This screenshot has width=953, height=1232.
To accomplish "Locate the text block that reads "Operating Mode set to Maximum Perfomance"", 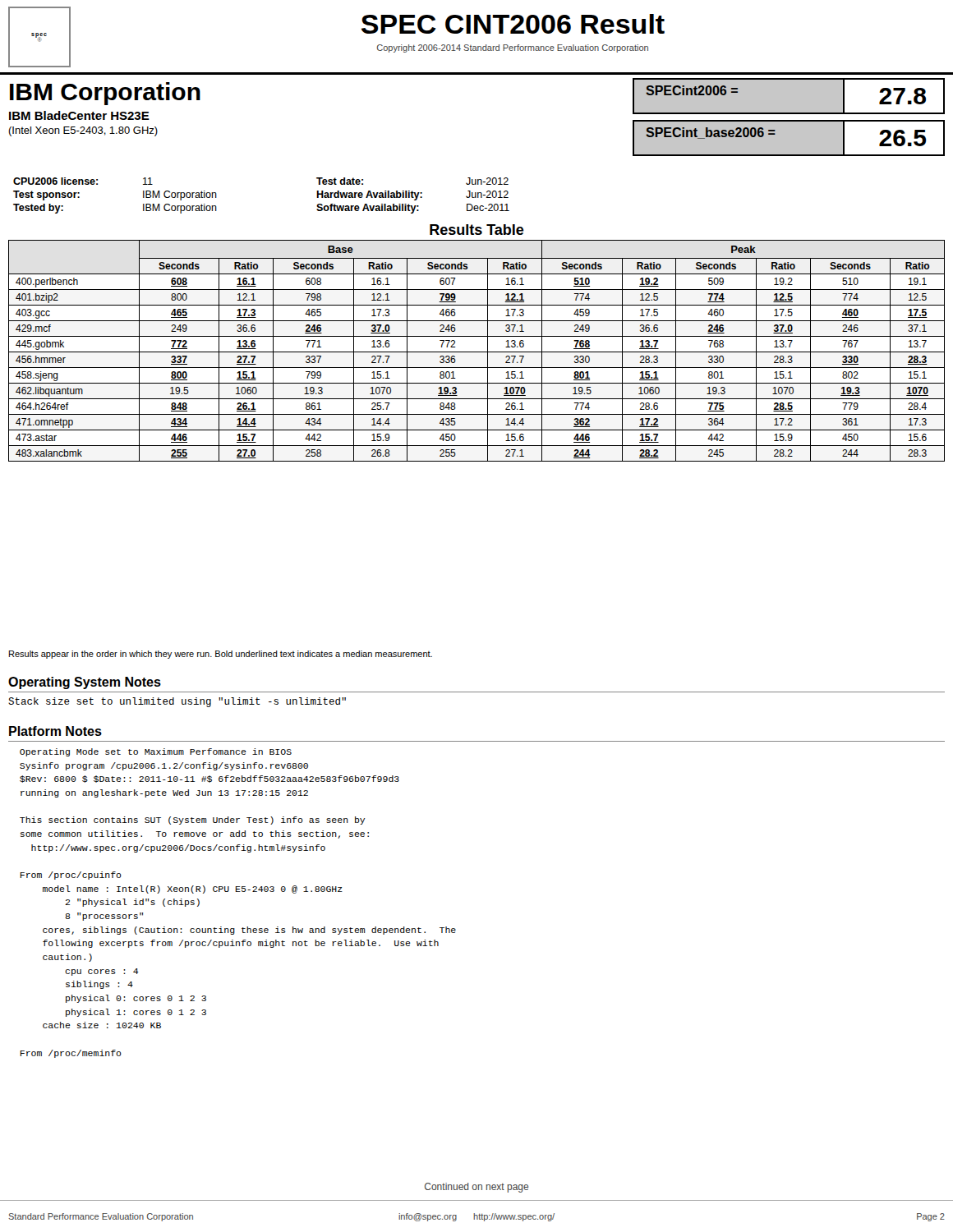I will click(x=156, y=752).
